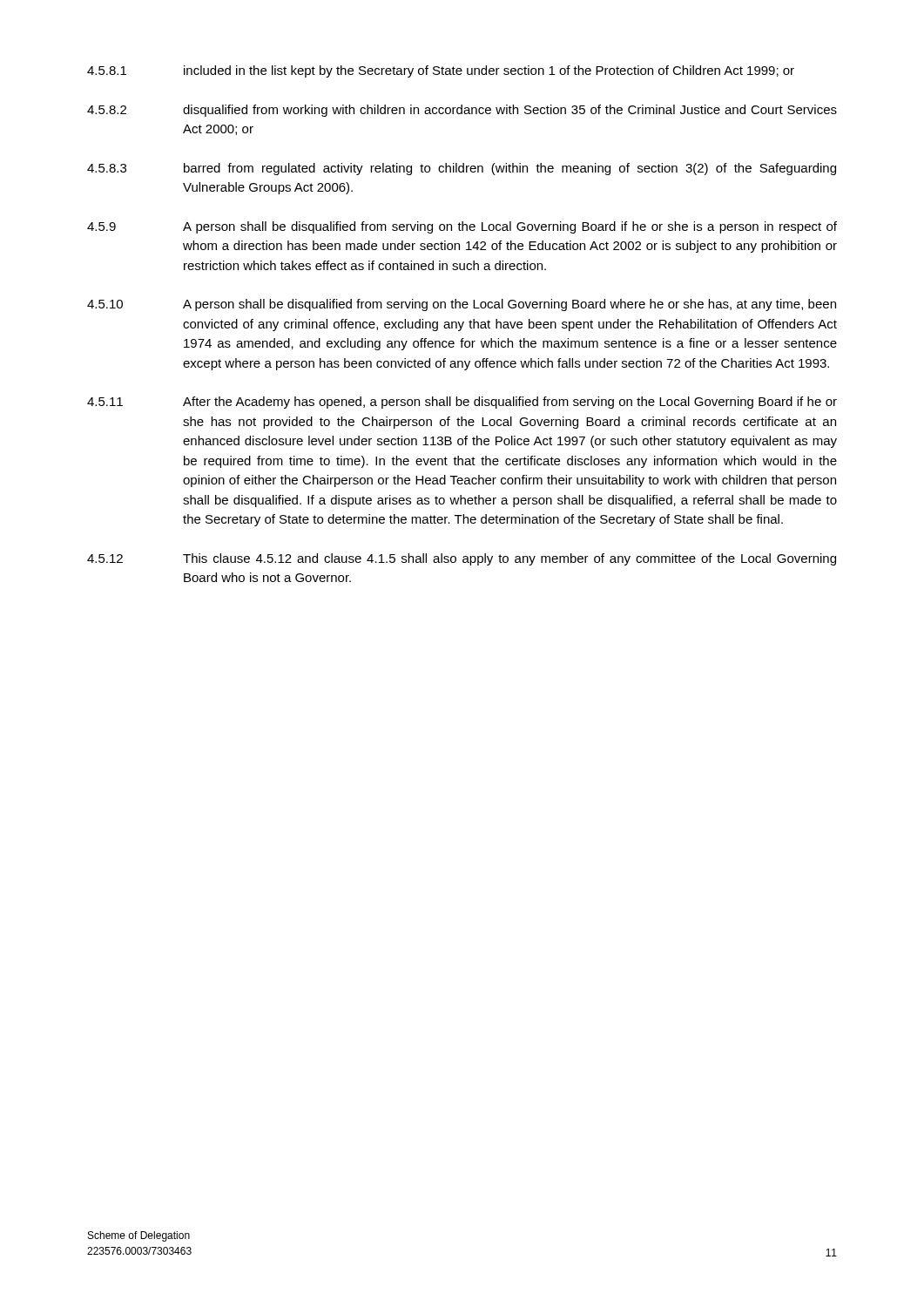Screen dimensions: 1307x924
Task: Find the block on this page that starts "4.5.11 After the Academy has"
Action: [x=462, y=461]
